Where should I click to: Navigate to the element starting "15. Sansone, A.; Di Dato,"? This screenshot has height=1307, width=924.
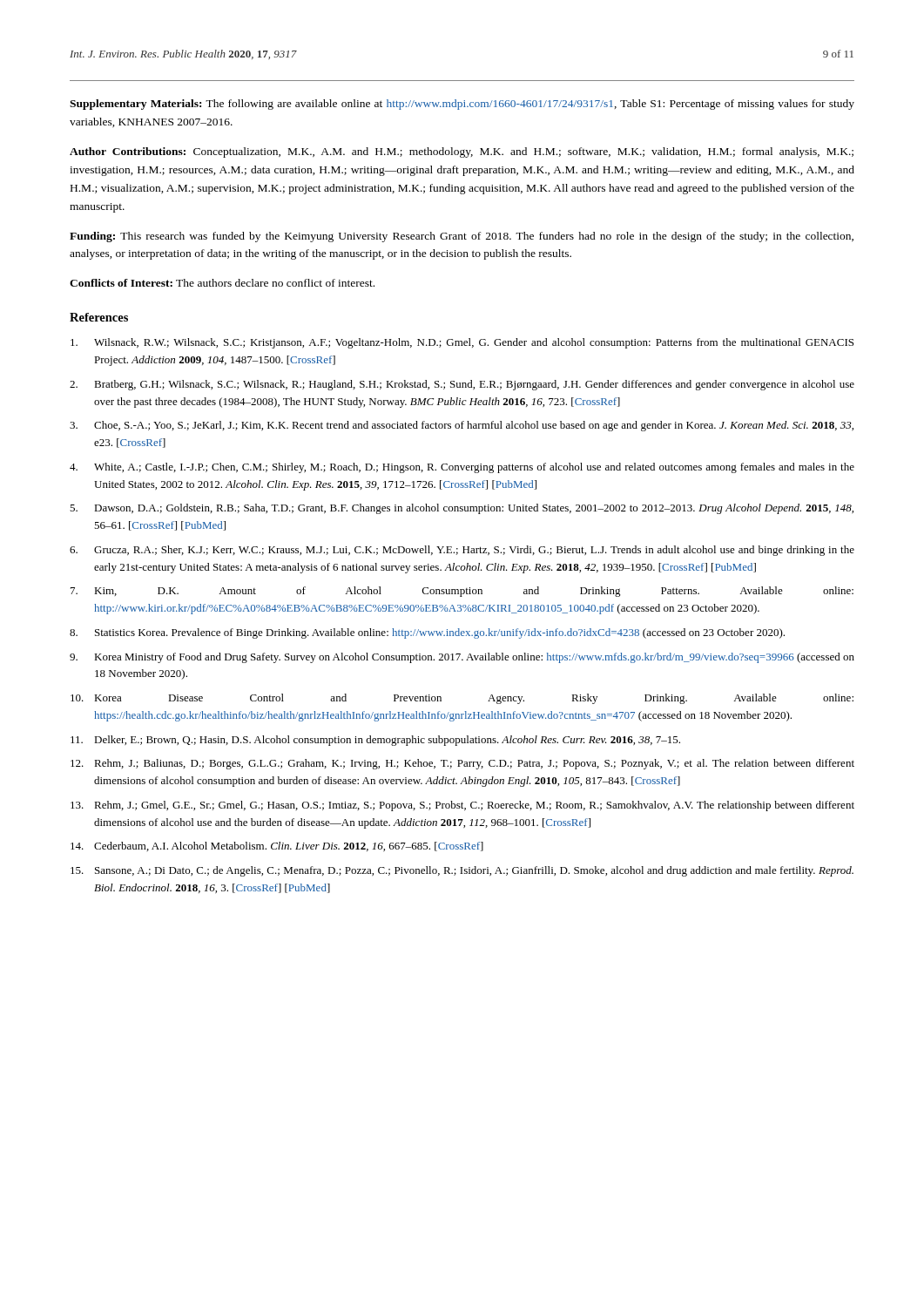(x=462, y=879)
